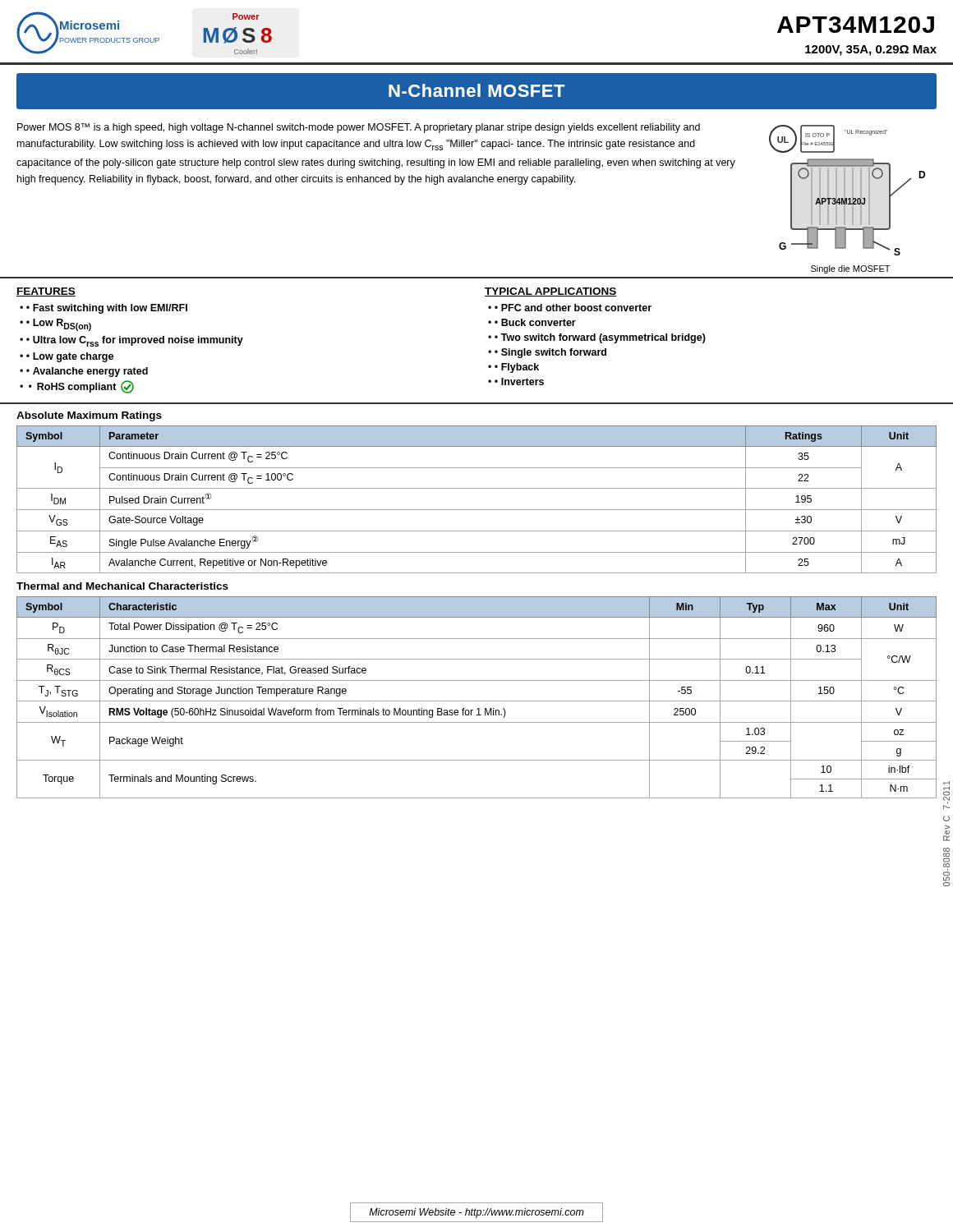Point to the text block starting "• Fast switching"
This screenshot has width=953, height=1232.
107,308
